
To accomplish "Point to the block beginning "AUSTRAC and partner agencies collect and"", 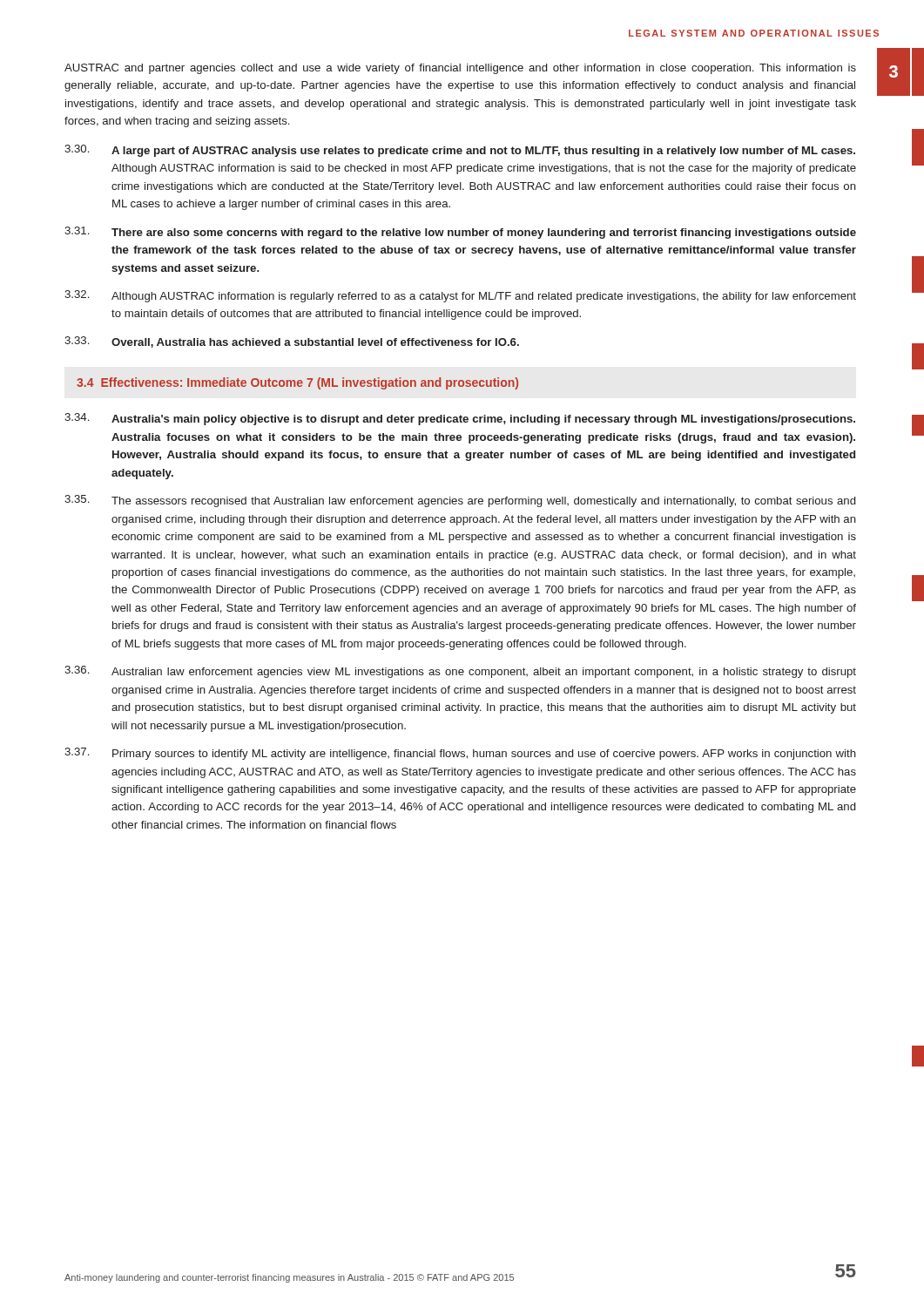I will point(460,94).
